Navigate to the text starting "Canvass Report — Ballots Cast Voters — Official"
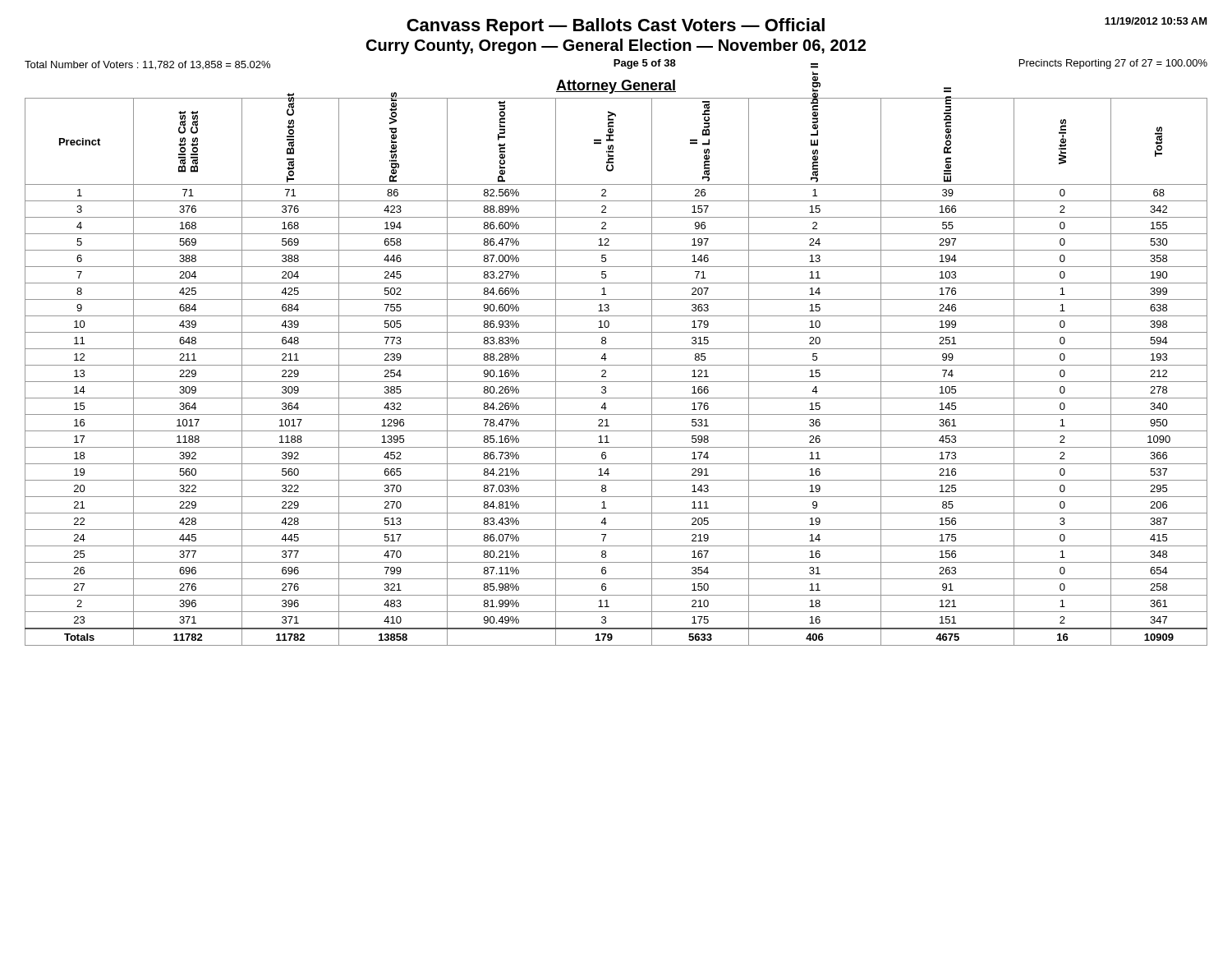This screenshot has width=1232, height=953. pyautogui.click(x=616, y=35)
